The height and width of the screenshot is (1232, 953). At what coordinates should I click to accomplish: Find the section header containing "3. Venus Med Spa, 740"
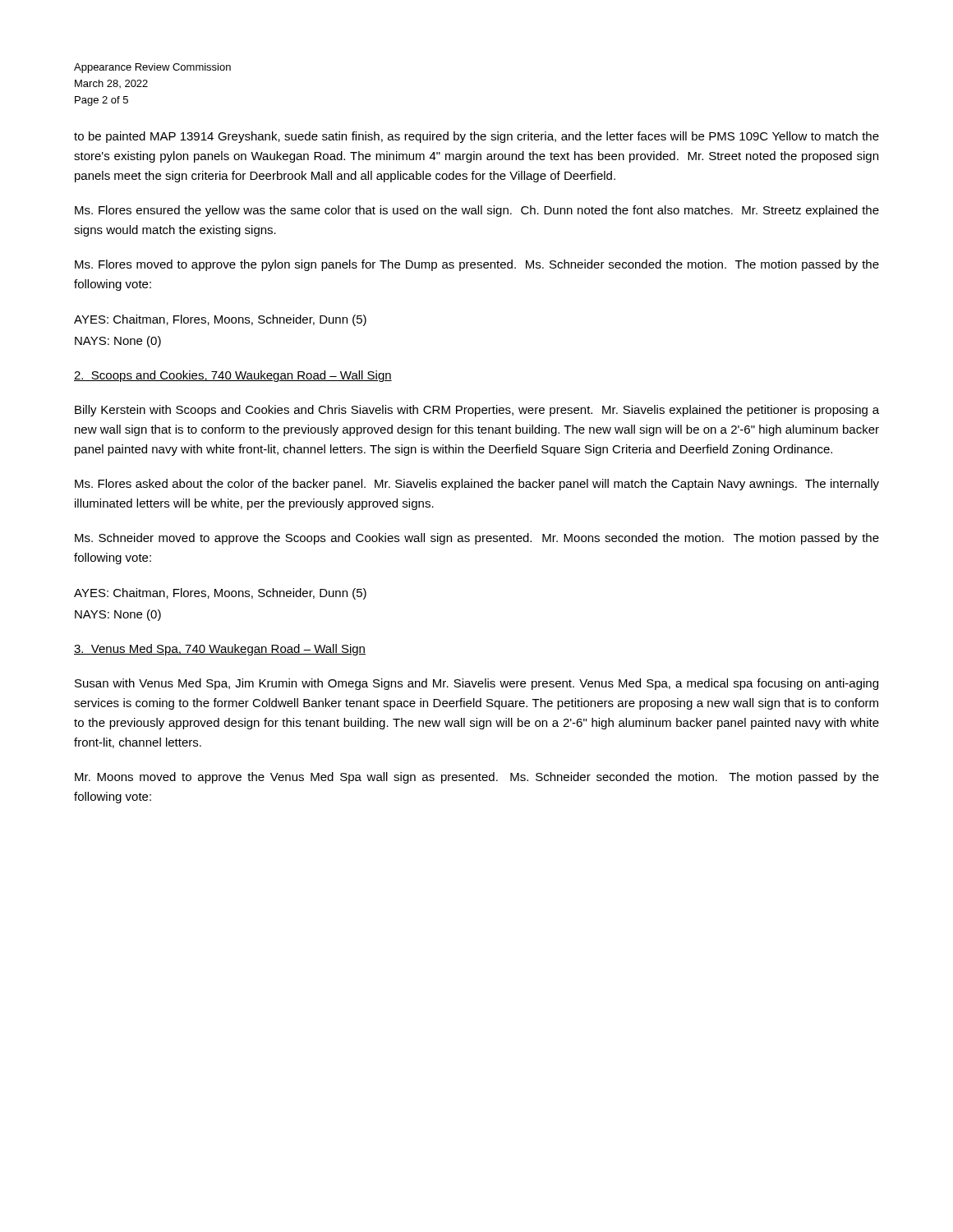point(220,649)
